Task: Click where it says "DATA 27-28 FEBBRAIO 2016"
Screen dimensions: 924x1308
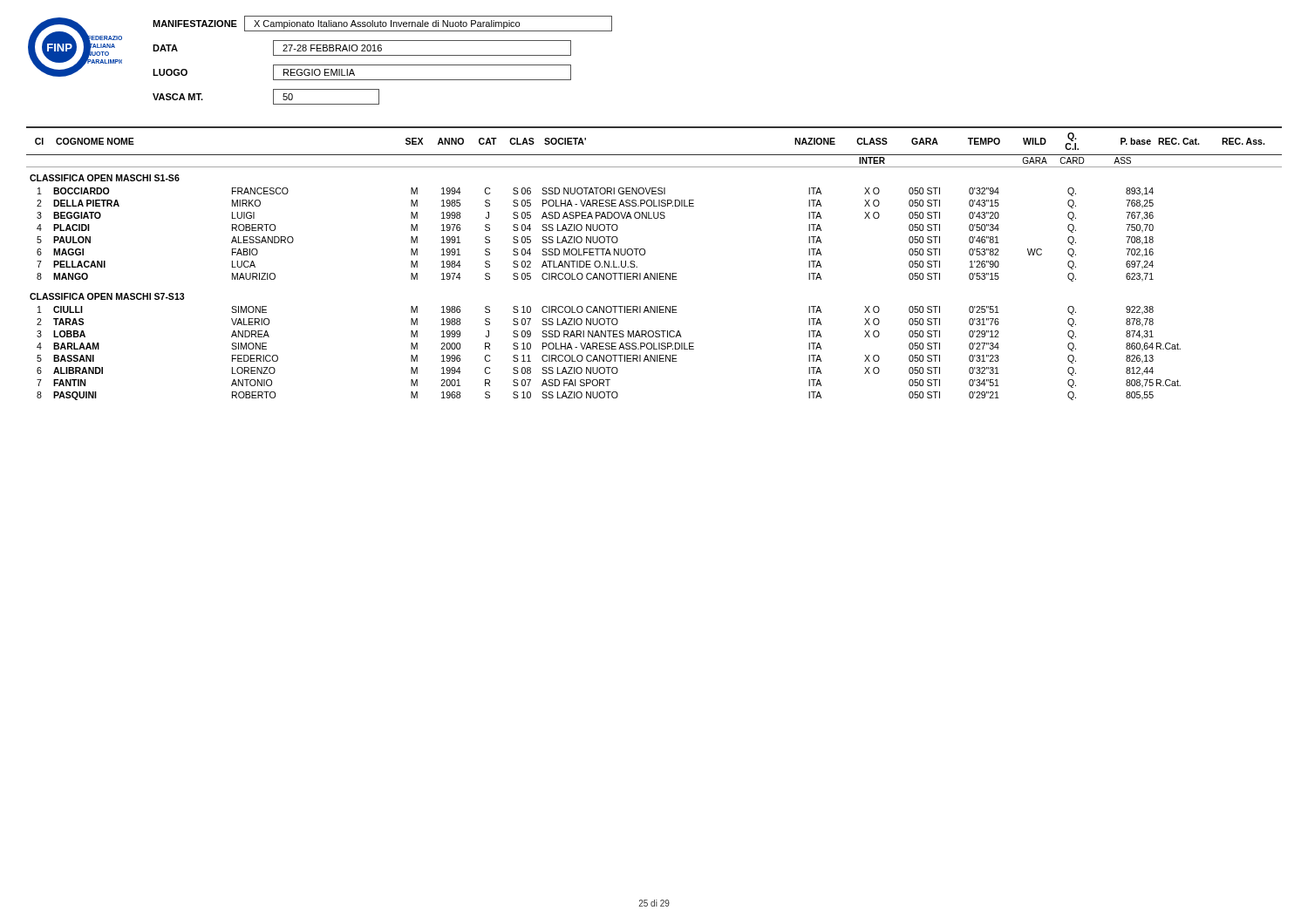Action: (x=362, y=48)
